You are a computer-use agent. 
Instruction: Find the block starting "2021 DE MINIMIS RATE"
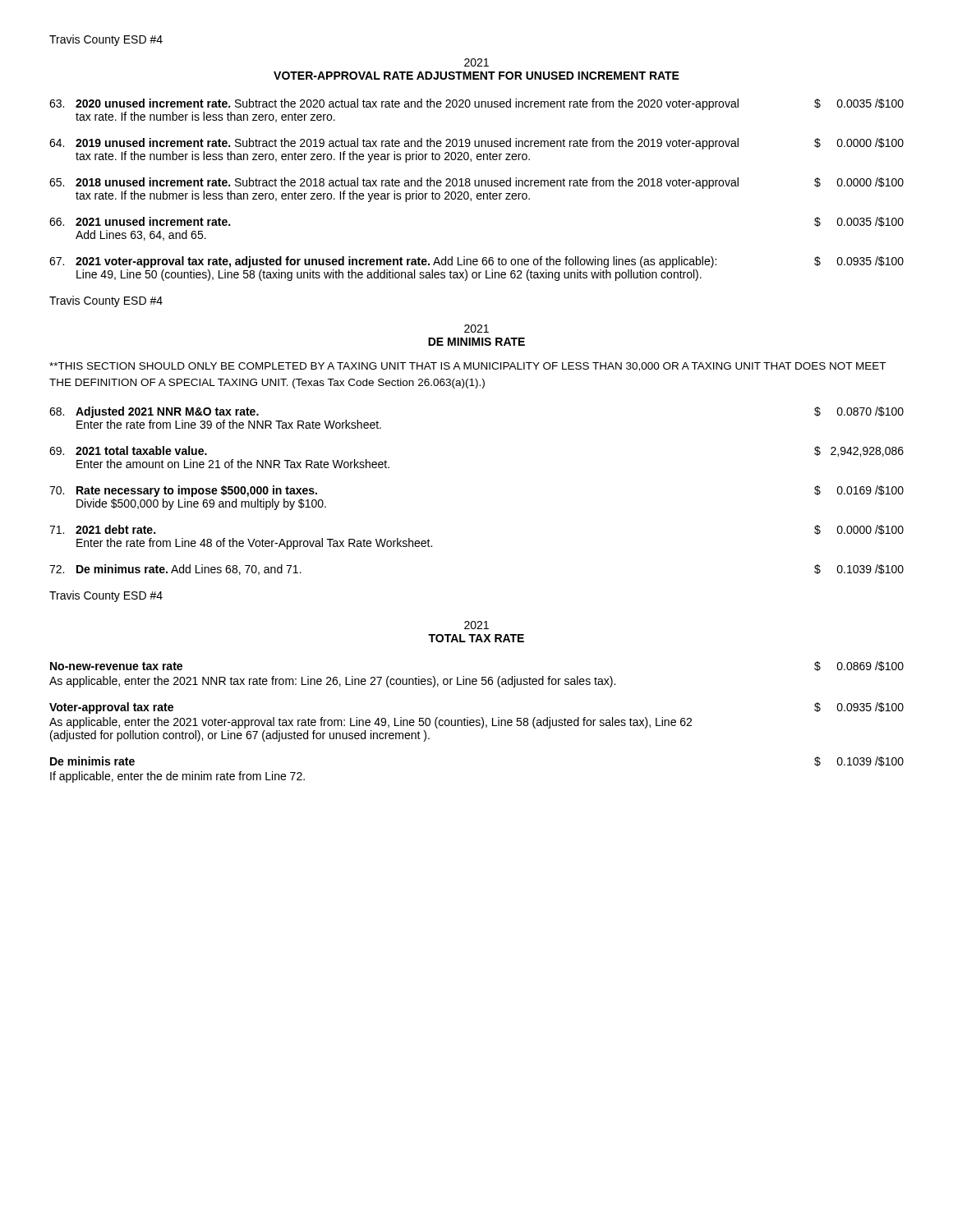[476, 335]
